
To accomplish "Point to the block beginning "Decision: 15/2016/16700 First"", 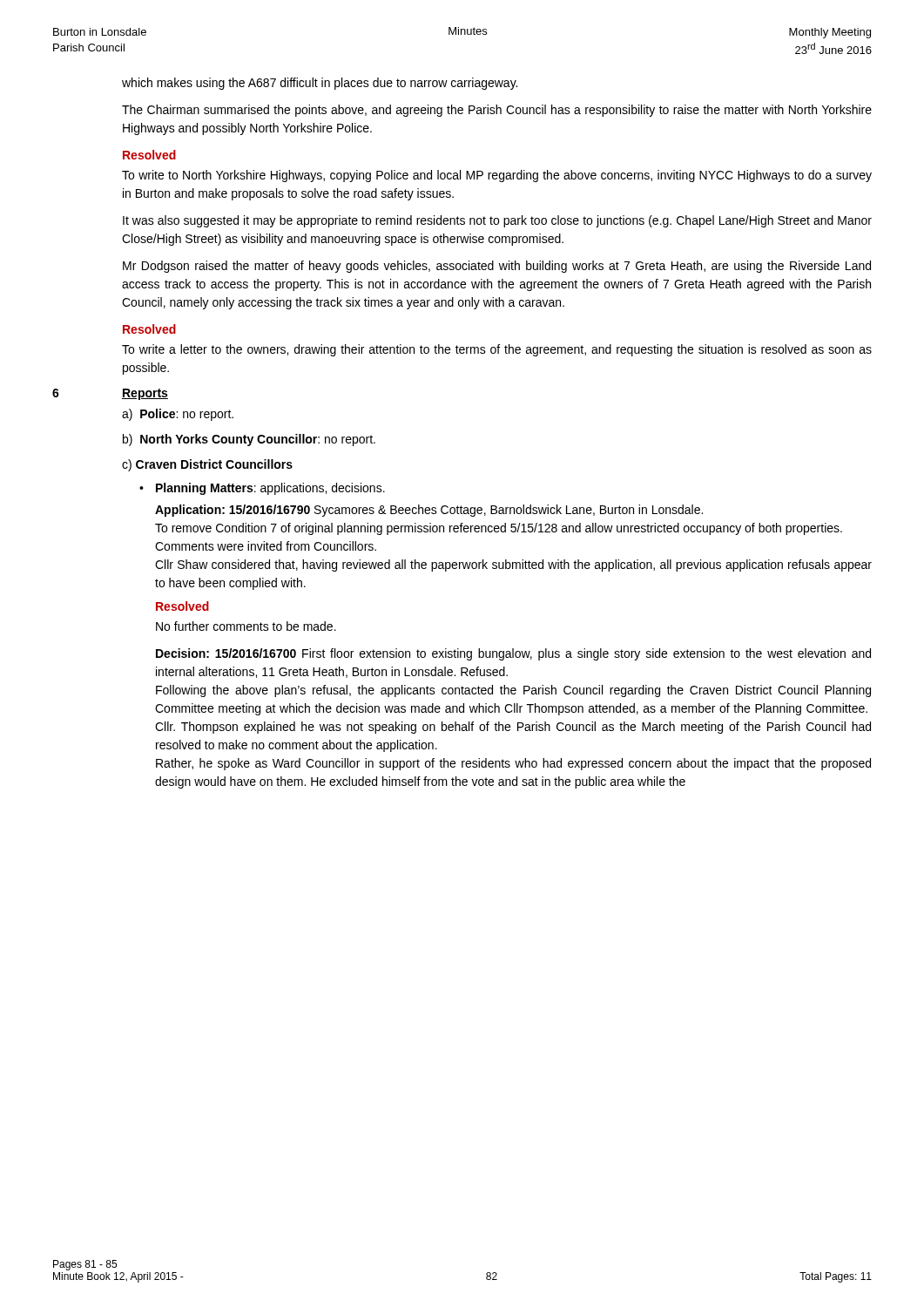I will tap(513, 718).
